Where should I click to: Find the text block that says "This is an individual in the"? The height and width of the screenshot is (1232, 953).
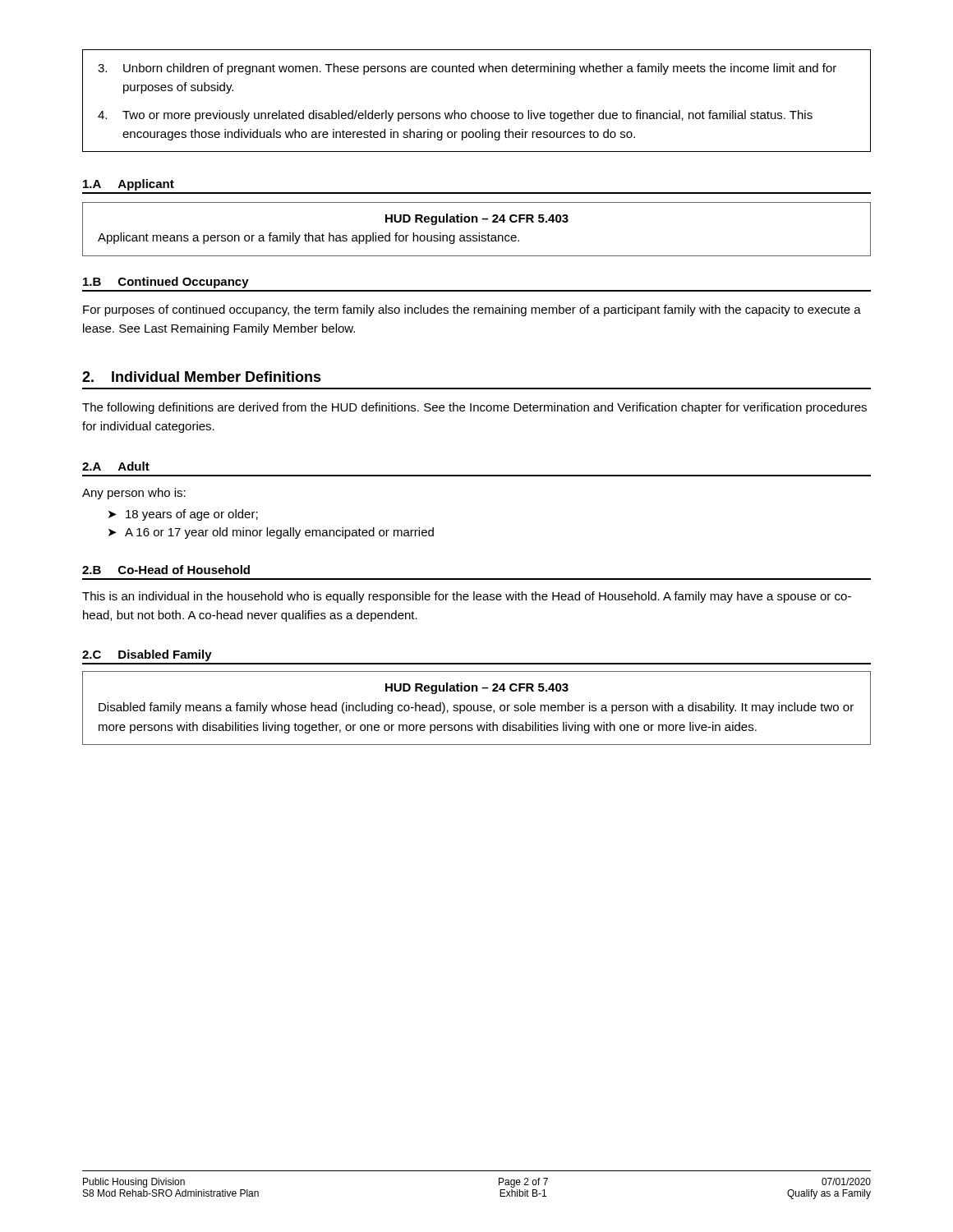(467, 605)
